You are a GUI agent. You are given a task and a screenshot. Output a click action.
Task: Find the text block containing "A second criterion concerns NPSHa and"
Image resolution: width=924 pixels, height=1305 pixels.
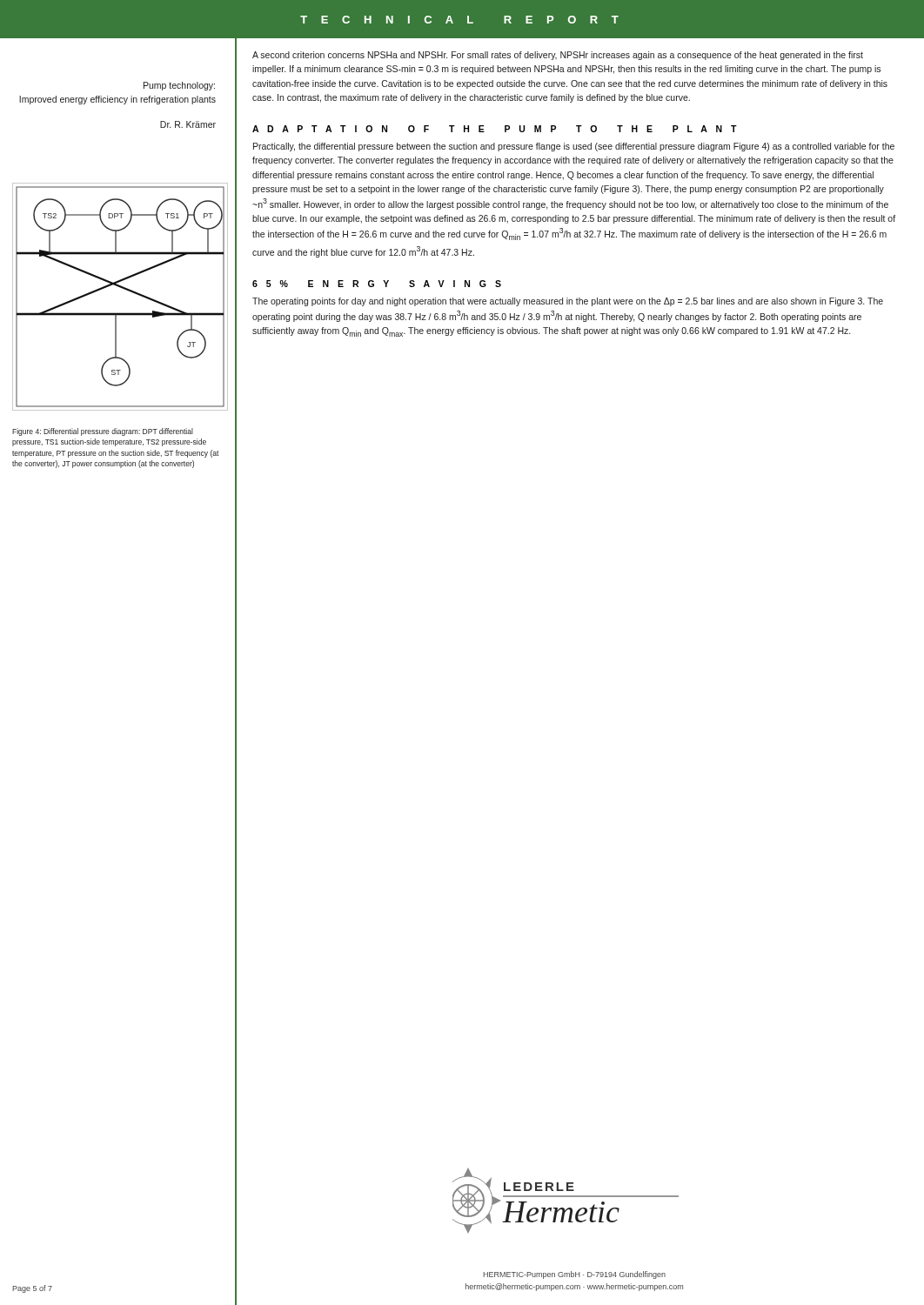point(570,76)
